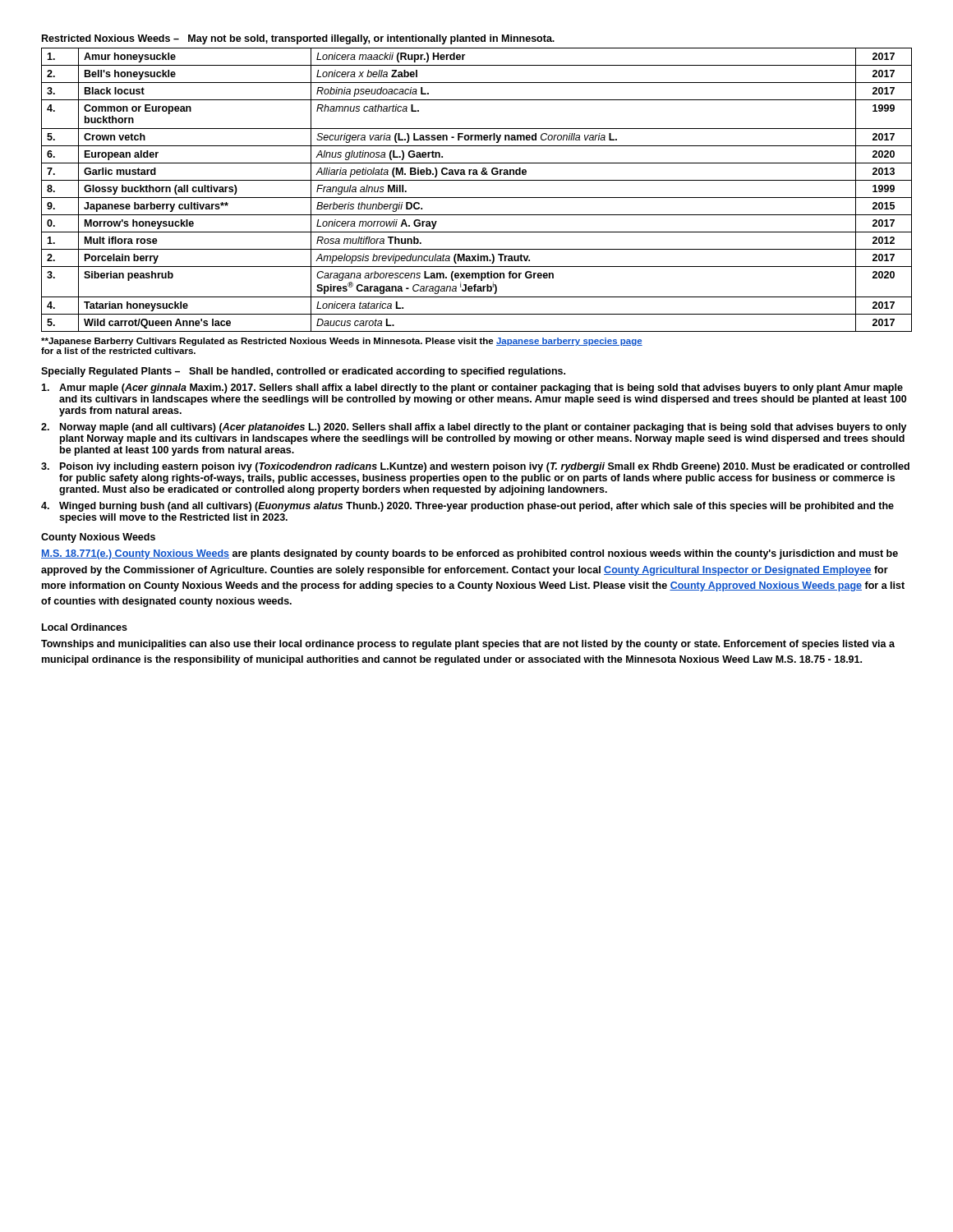
Task: Click where it says "Local Ordinances"
Action: pos(84,627)
